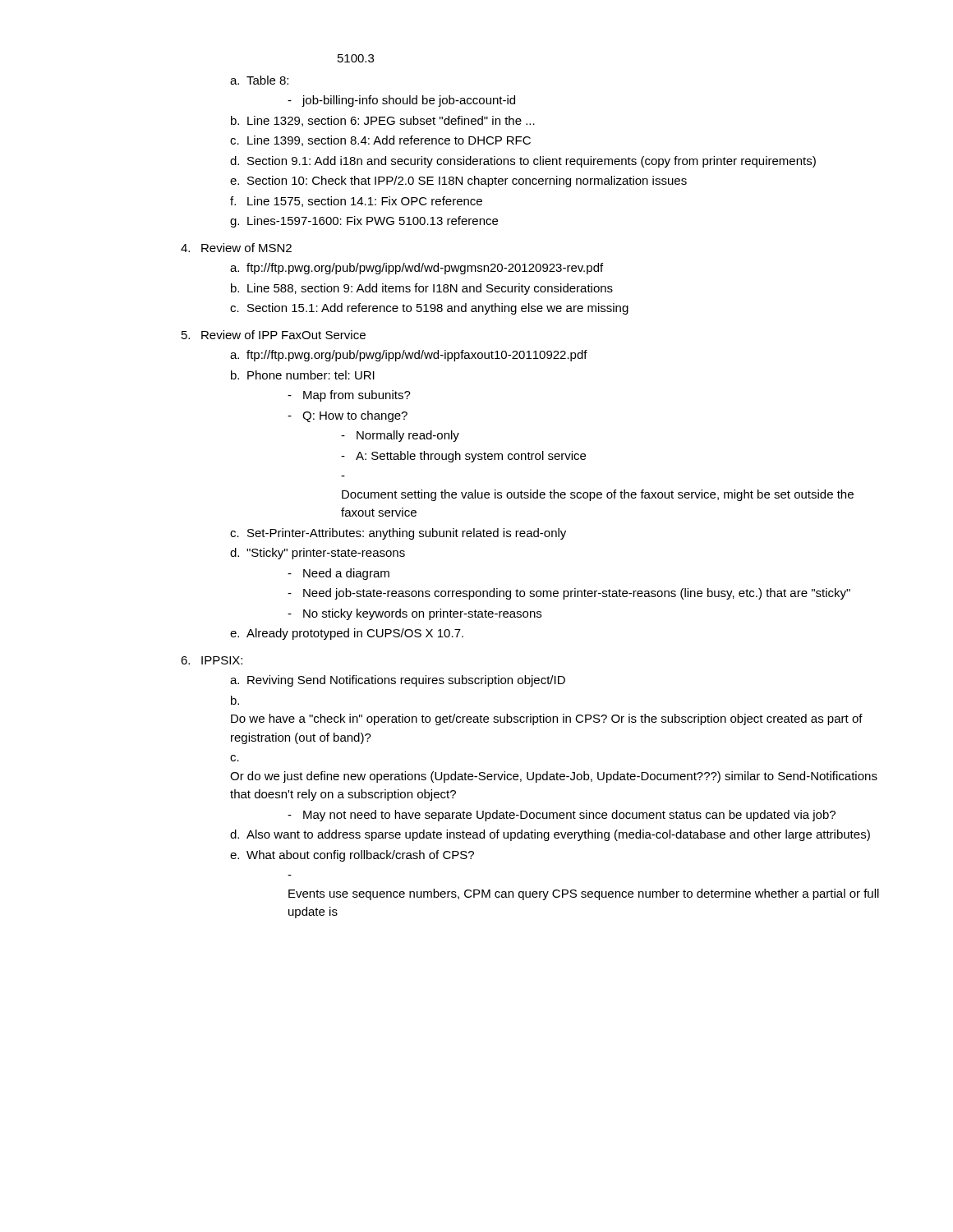Image resolution: width=953 pixels, height=1232 pixels.
Task: Select the text block starting "e.What about config rollback/crash of CPS?"
Action: [352, 855]
